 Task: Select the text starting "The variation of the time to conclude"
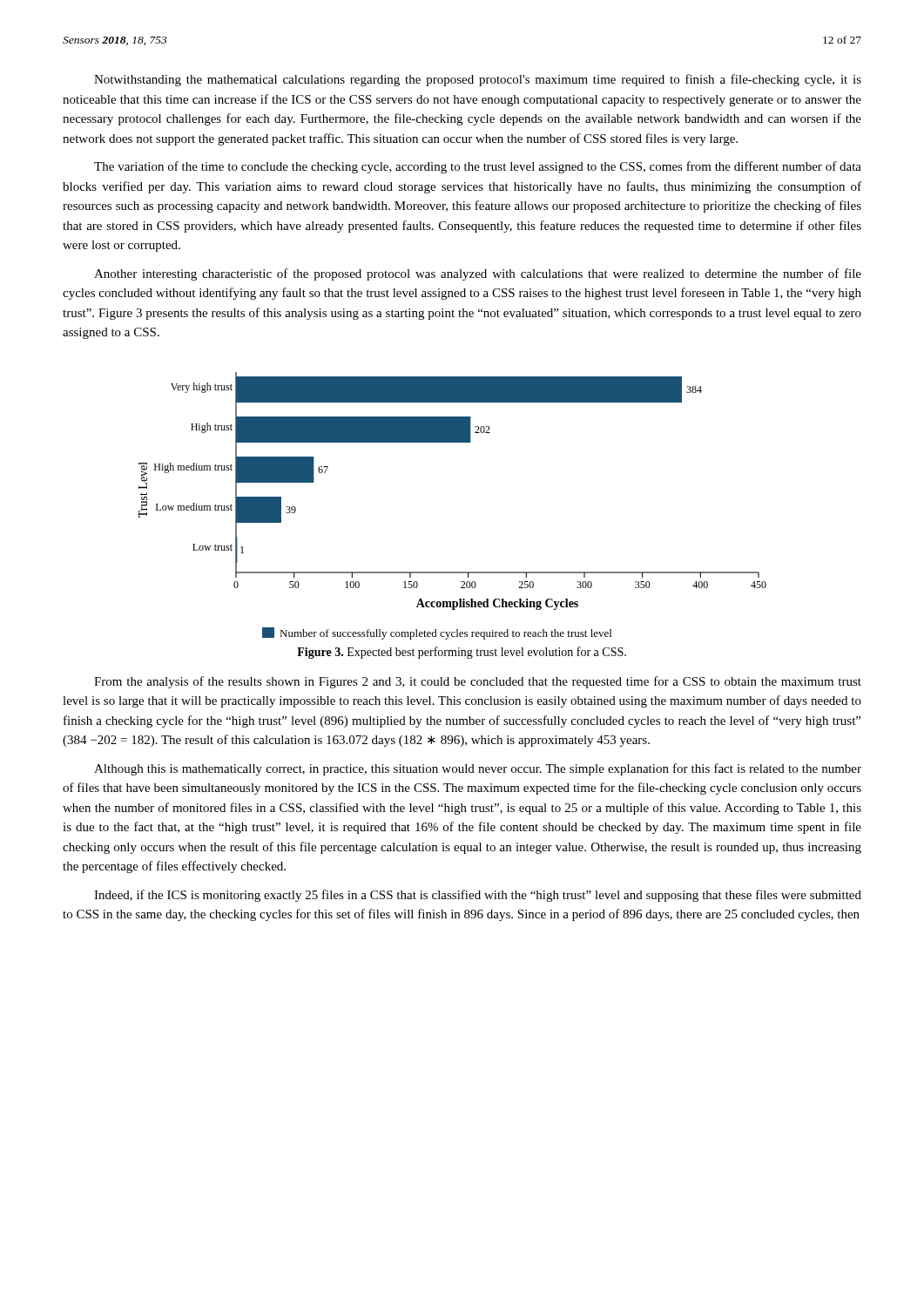(x=462, y=206)
